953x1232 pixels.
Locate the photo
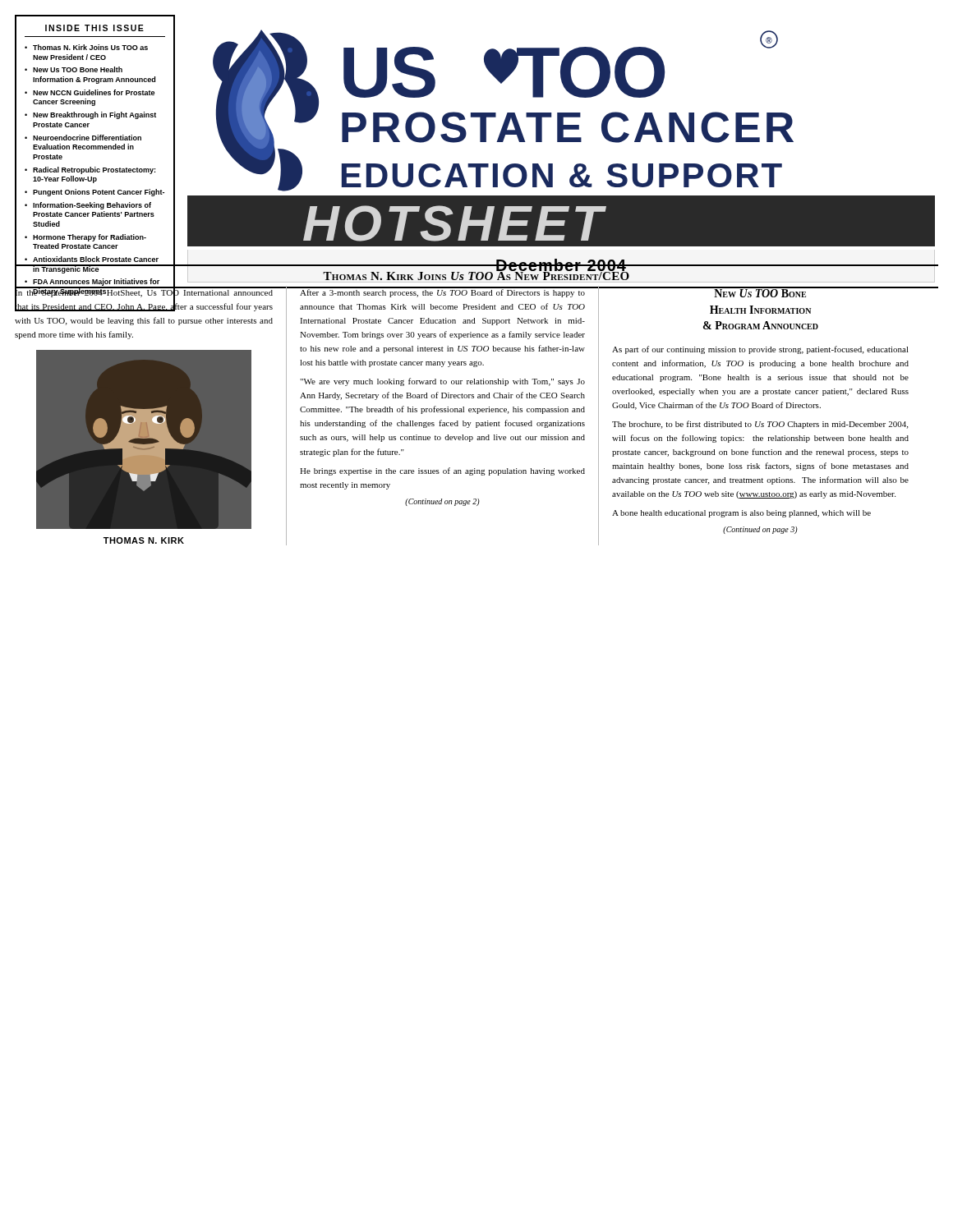(x=144, y=441)
